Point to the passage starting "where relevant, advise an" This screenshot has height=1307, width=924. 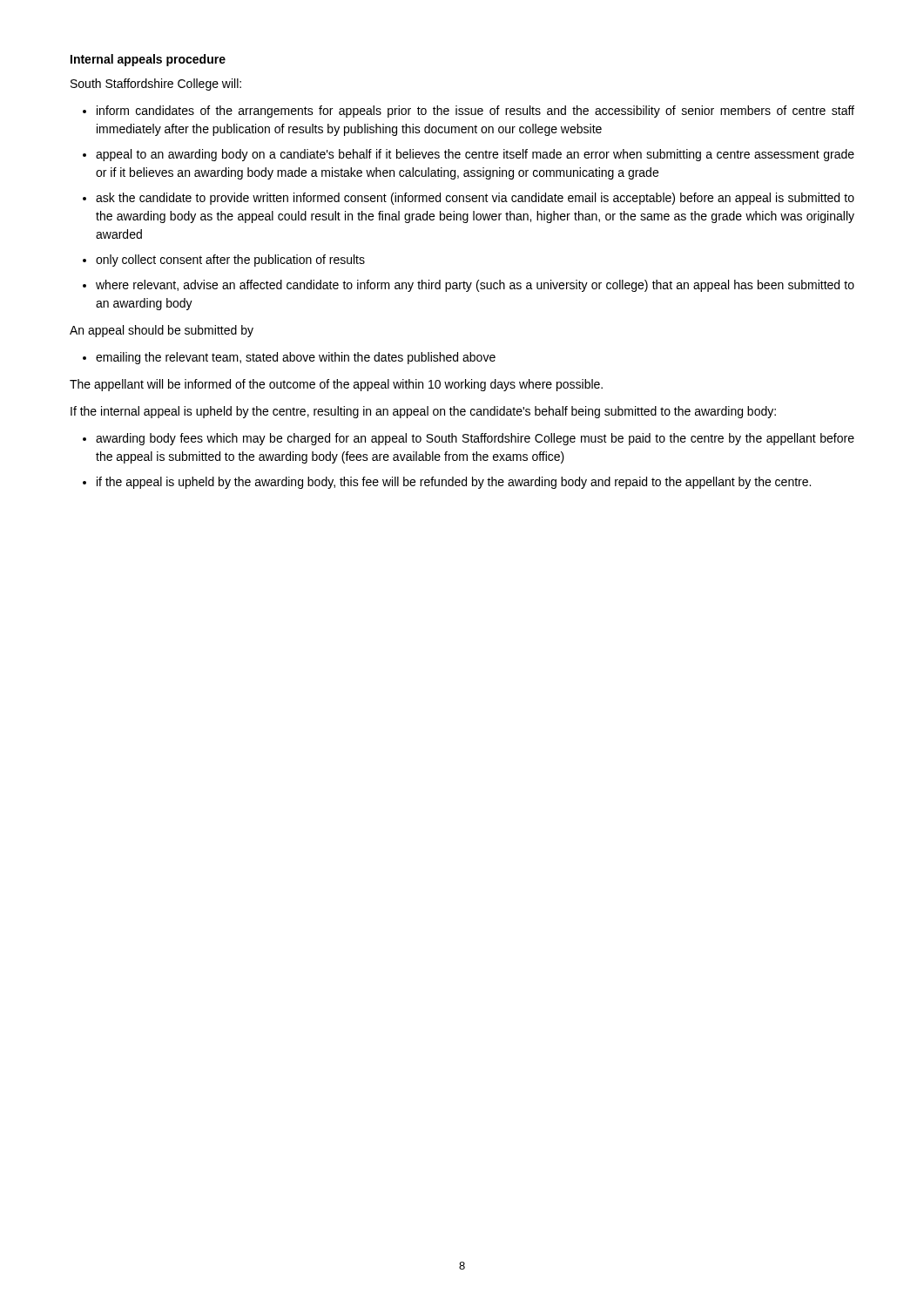(x=475, y=294)
